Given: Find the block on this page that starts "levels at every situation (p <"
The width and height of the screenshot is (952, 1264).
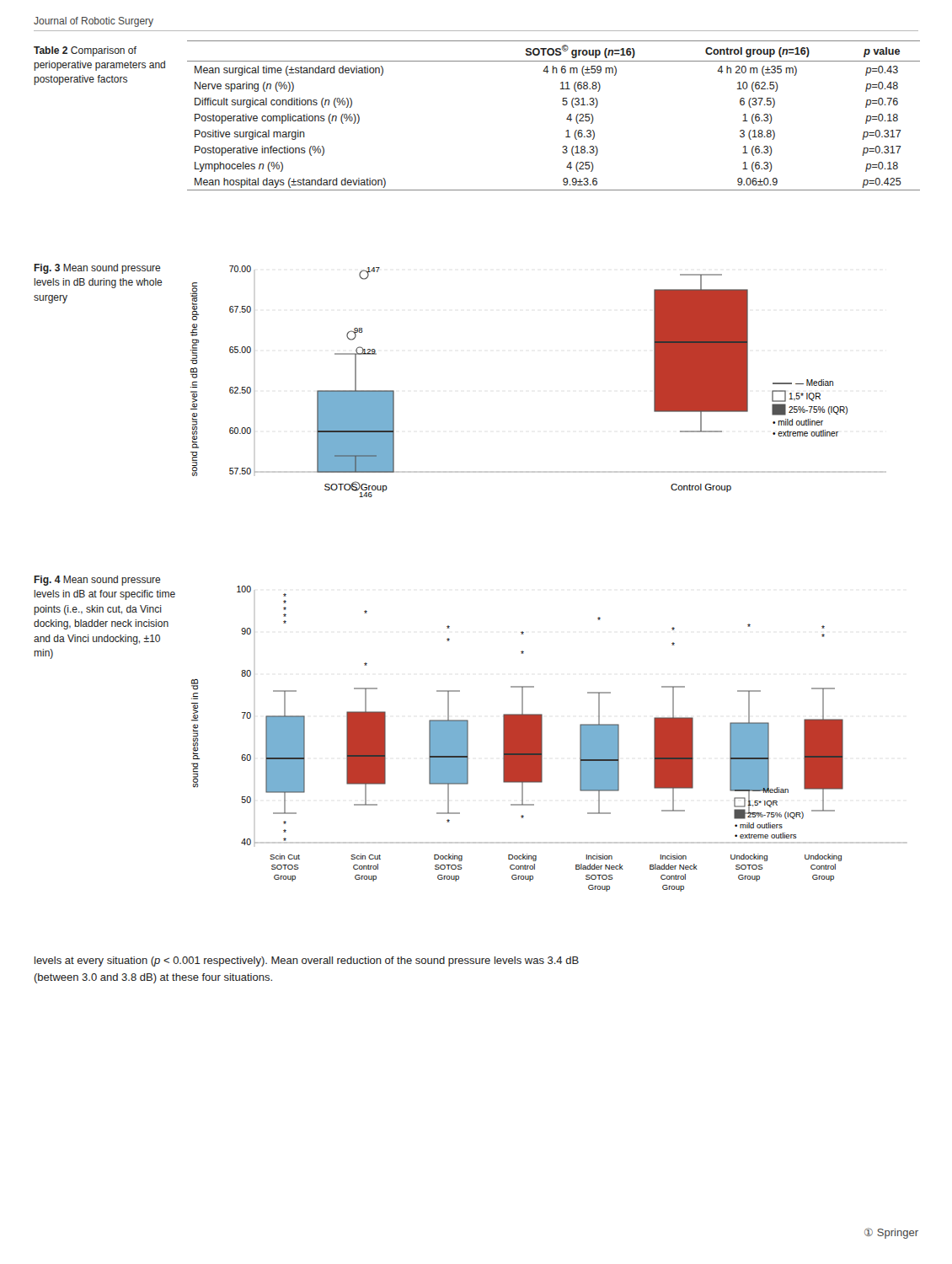Looking at the screenshot, I should [306, 969].
